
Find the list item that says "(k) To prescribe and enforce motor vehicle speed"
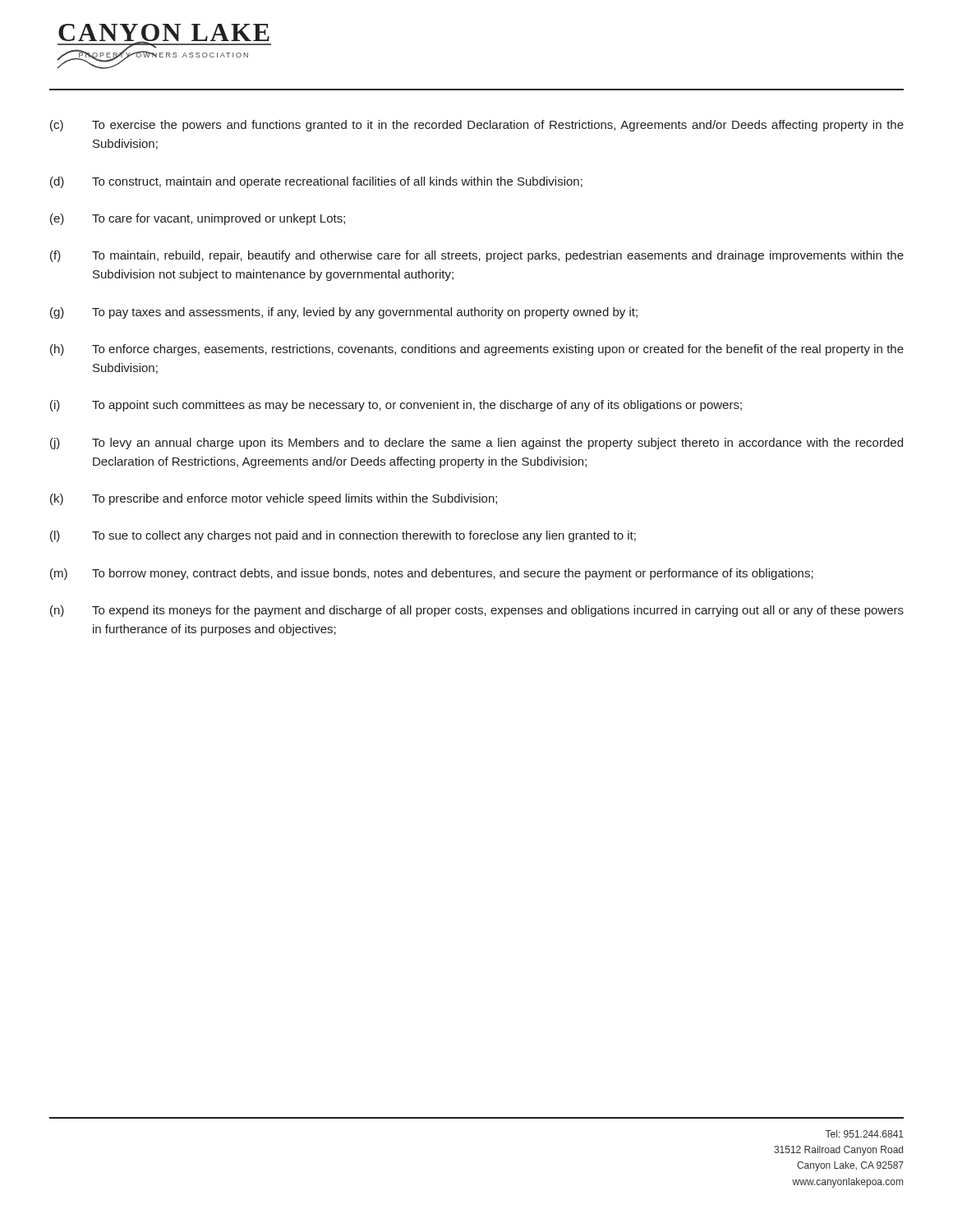click(x=476, y=498)
